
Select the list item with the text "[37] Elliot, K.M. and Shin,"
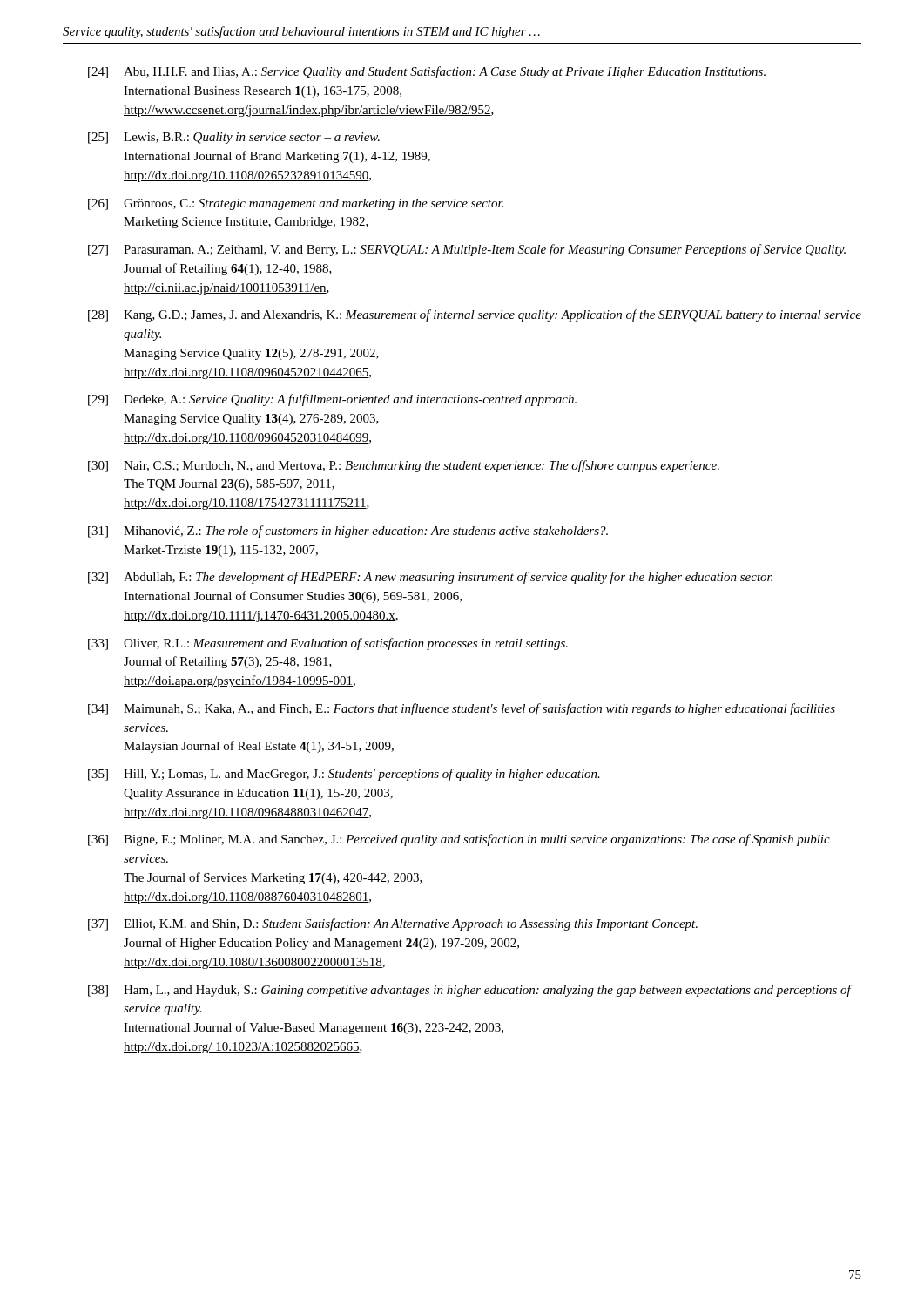coord(474,944)
